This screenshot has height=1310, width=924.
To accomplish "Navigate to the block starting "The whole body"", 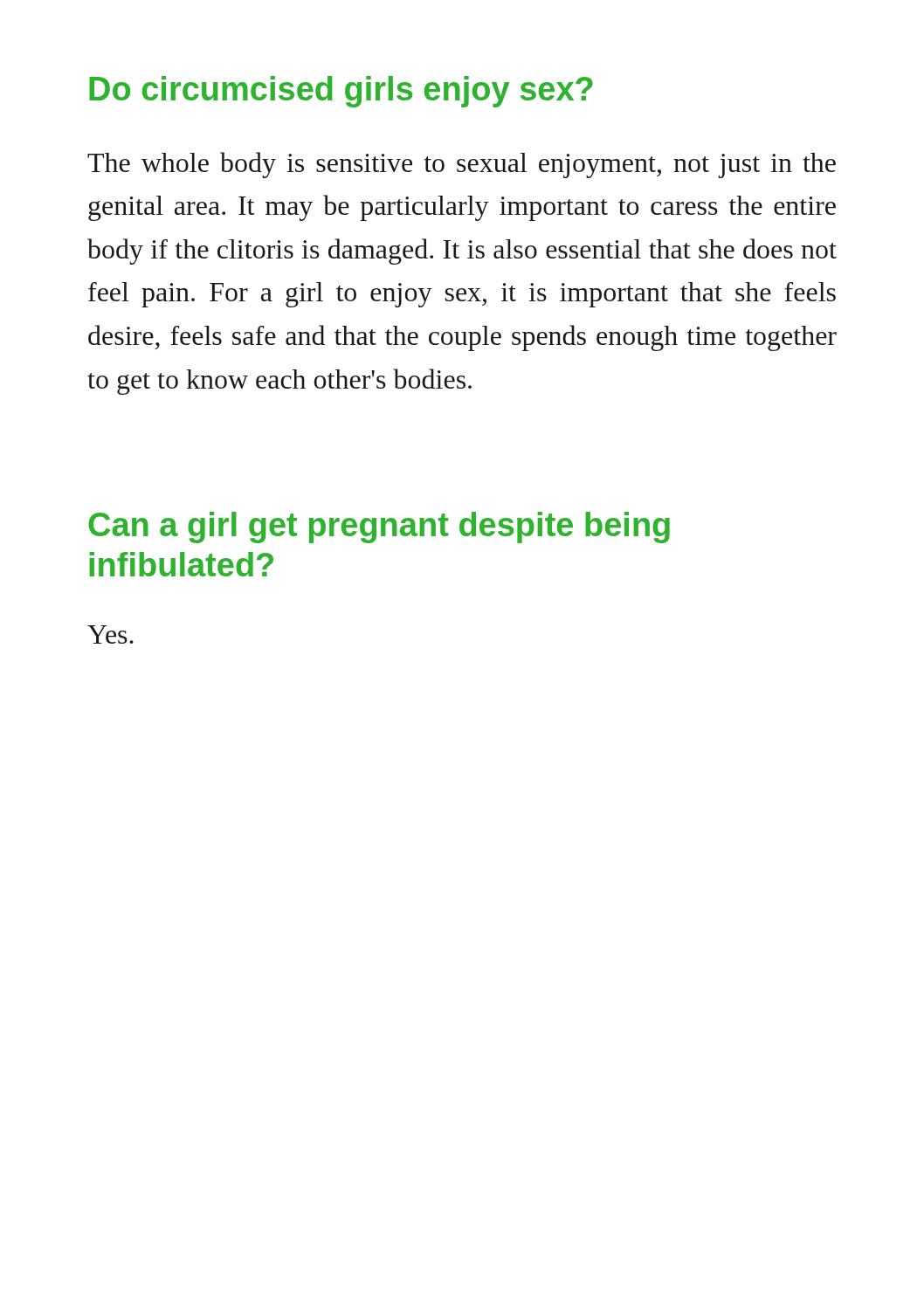I will click(x=462, y=270).
